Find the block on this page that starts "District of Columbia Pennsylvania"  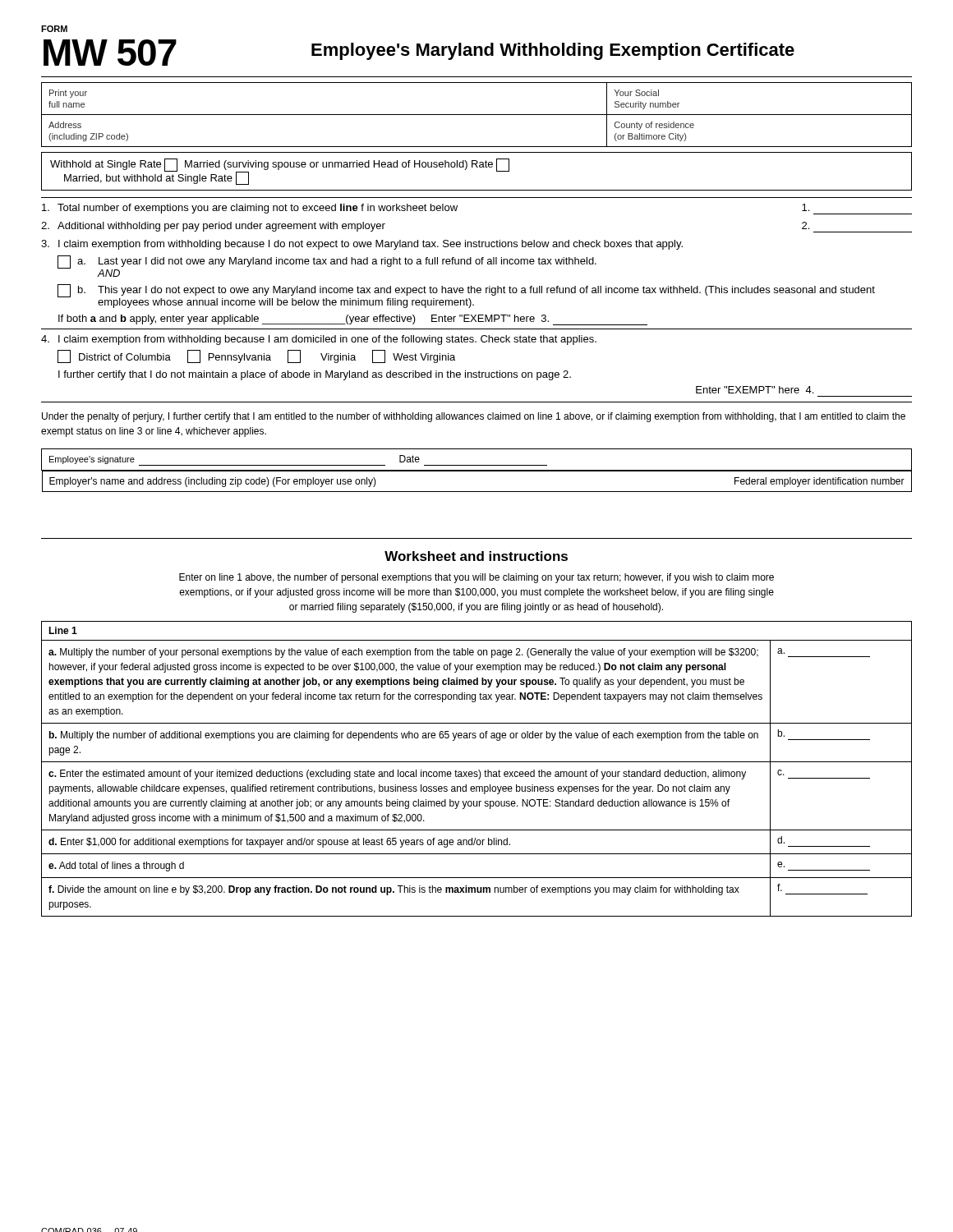tap(256, 357)
